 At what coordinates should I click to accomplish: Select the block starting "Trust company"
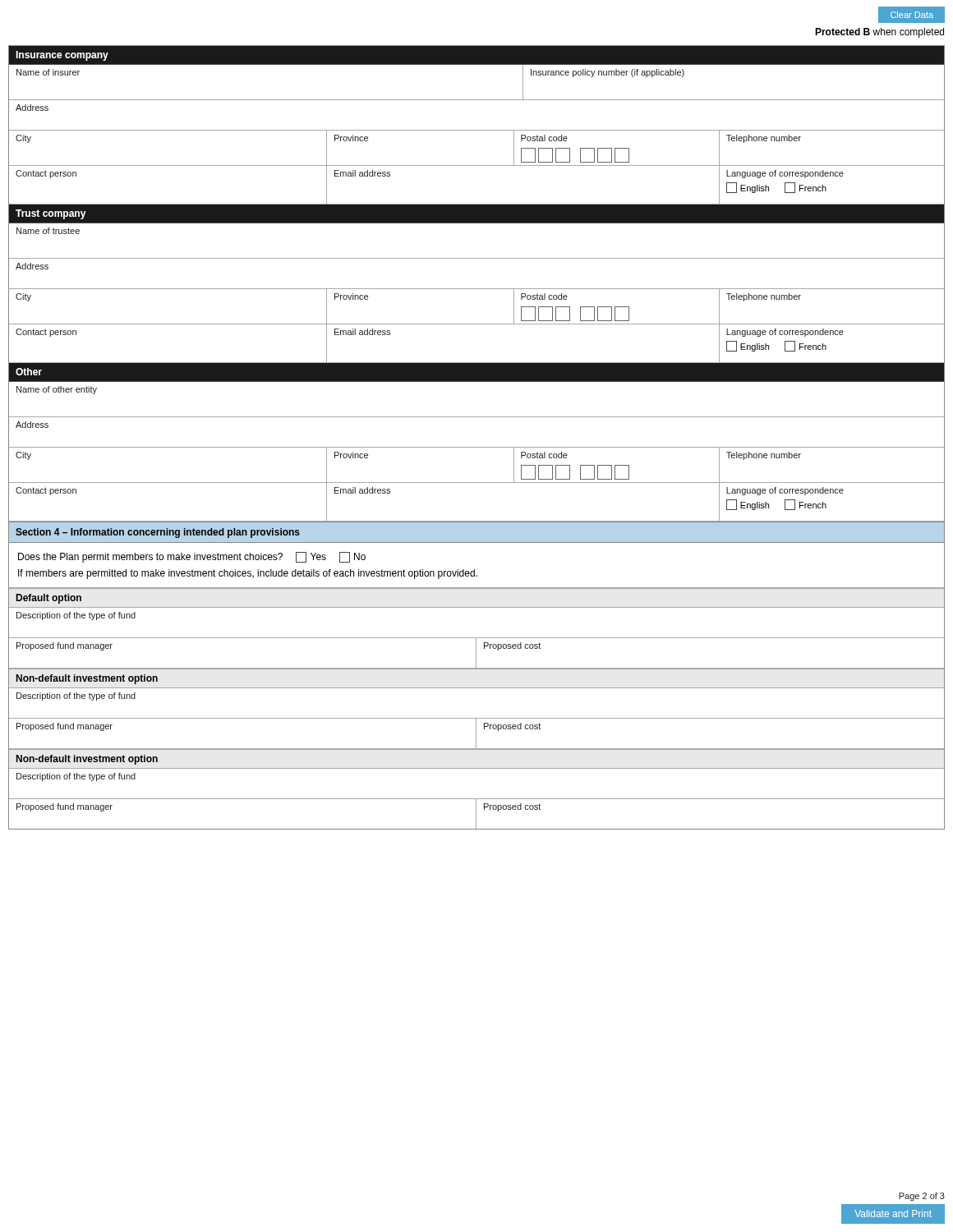(51, 214)
